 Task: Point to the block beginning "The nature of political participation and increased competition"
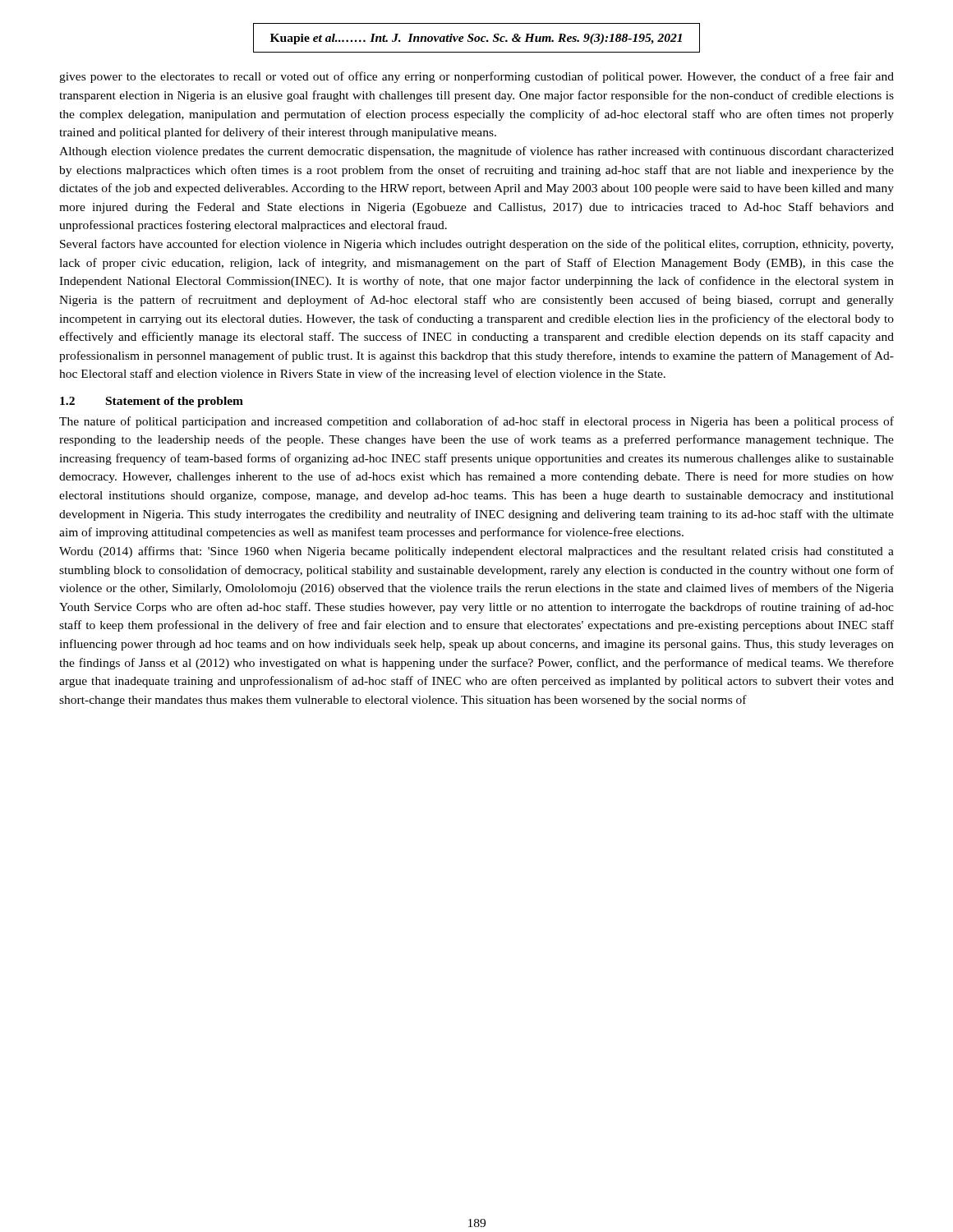pos(476,476)
